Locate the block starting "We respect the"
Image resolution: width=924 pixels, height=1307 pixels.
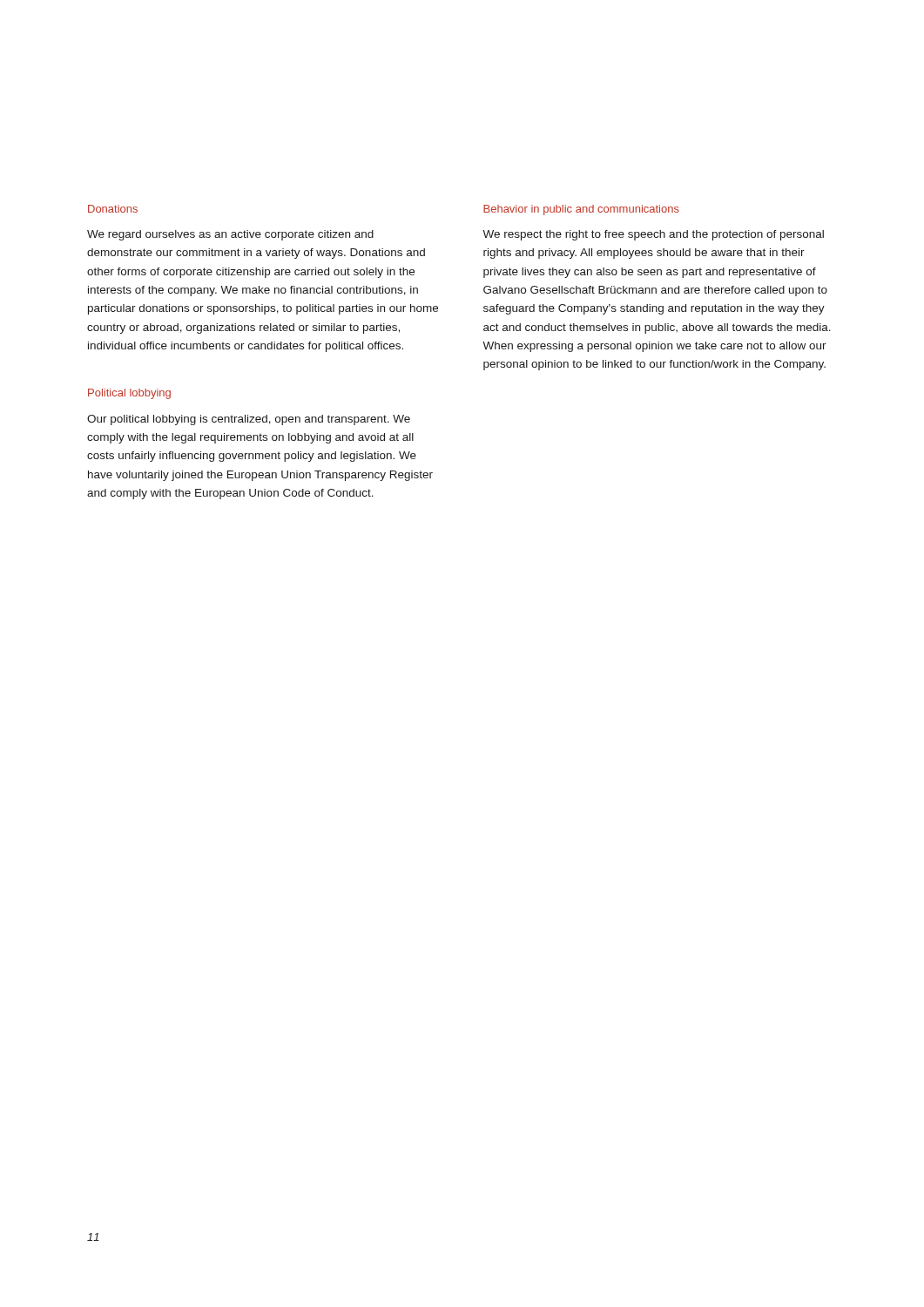(657, 299)
